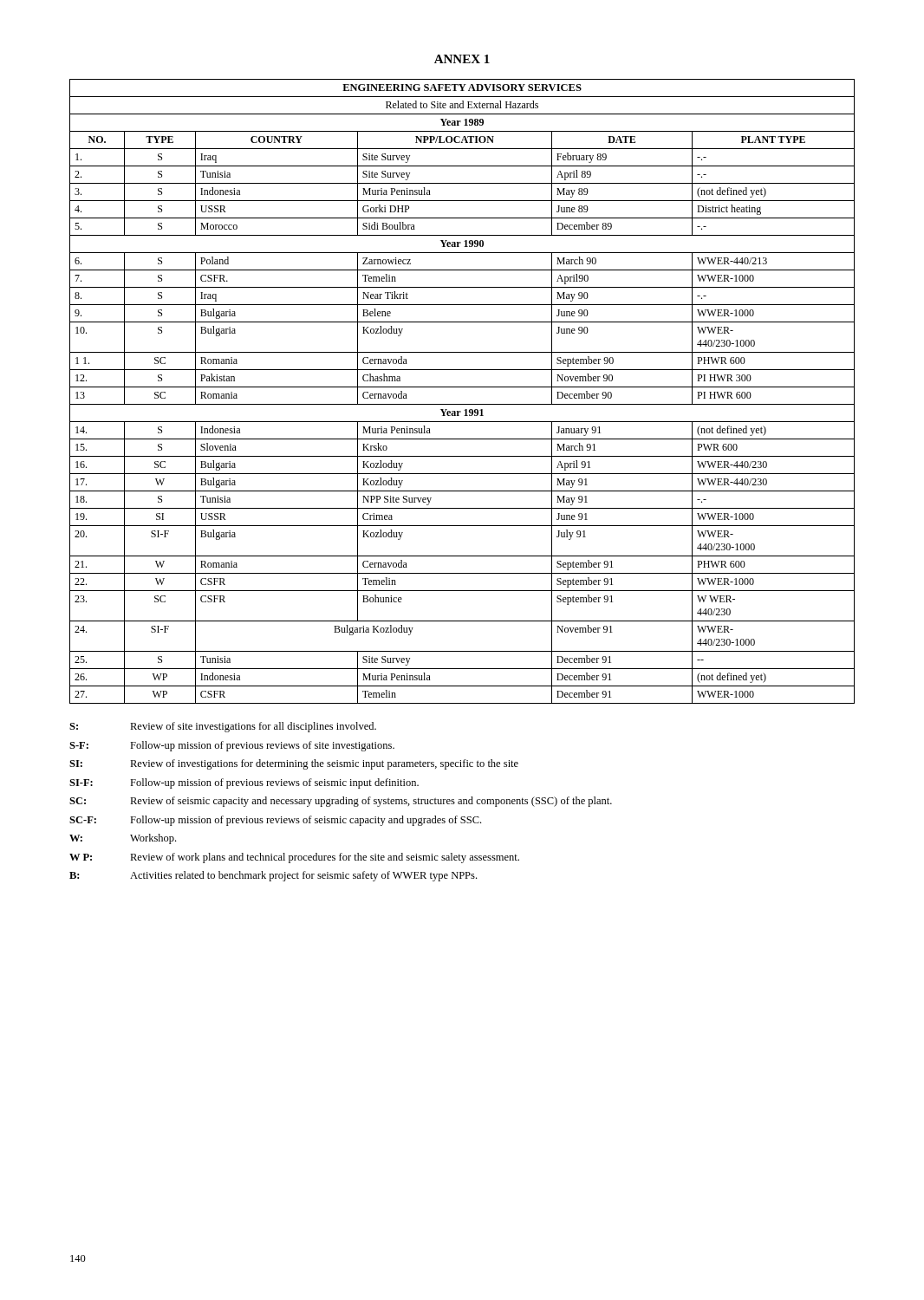Select the list item with the text "SI: Review of"

click(462, 764)
